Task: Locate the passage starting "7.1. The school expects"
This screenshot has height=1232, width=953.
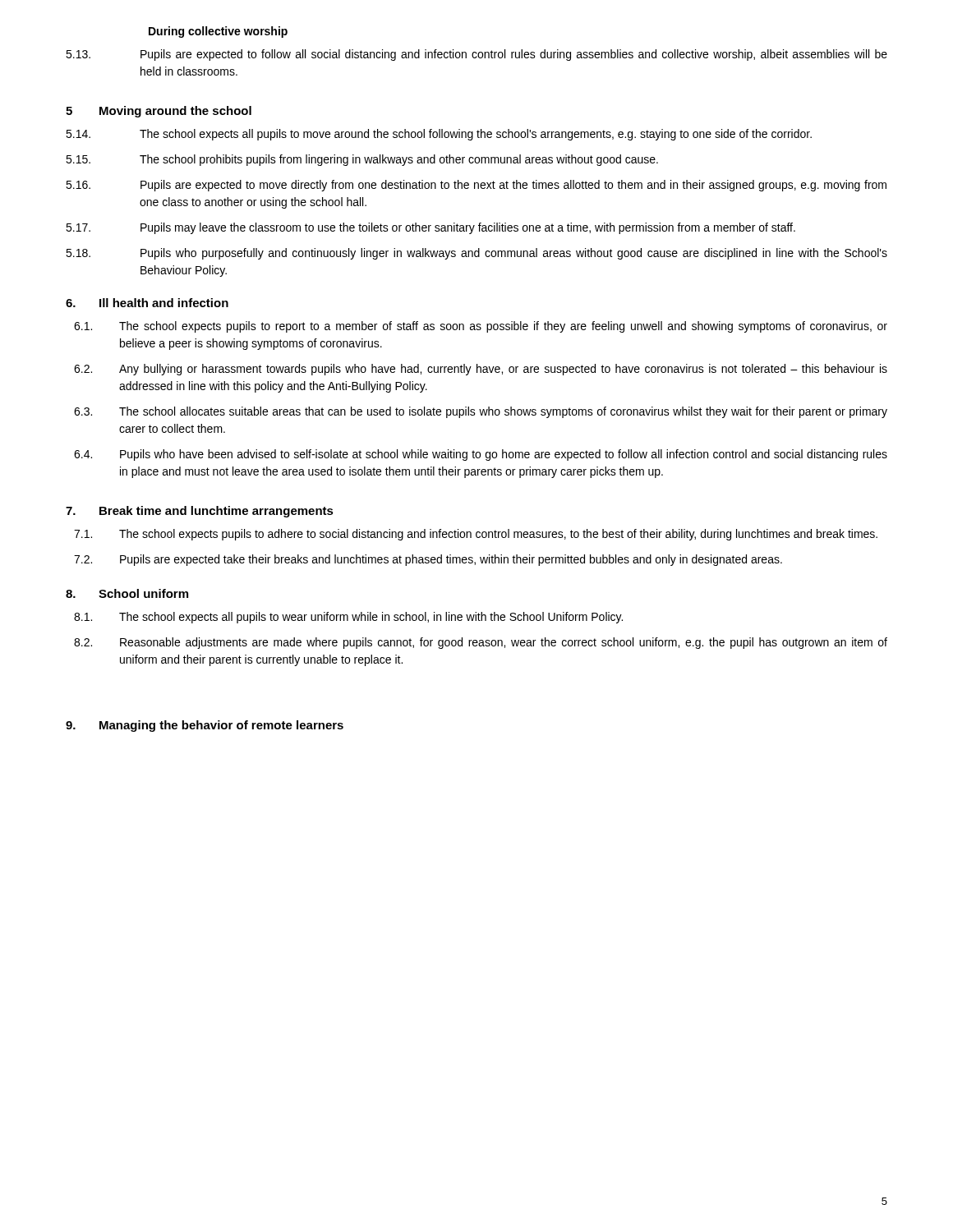Action: tap(476, 534)
